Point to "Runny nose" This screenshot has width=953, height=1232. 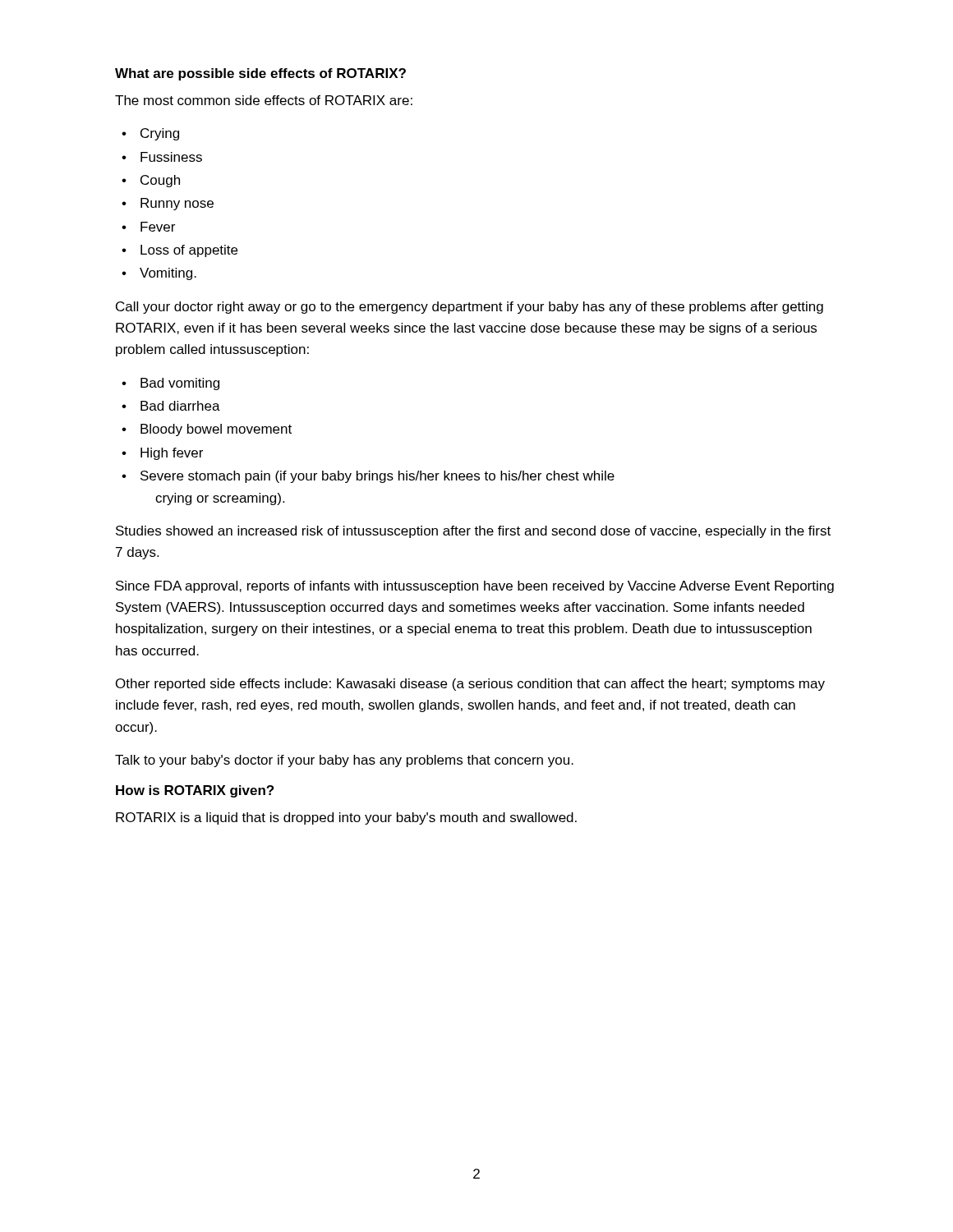[177, 204]
